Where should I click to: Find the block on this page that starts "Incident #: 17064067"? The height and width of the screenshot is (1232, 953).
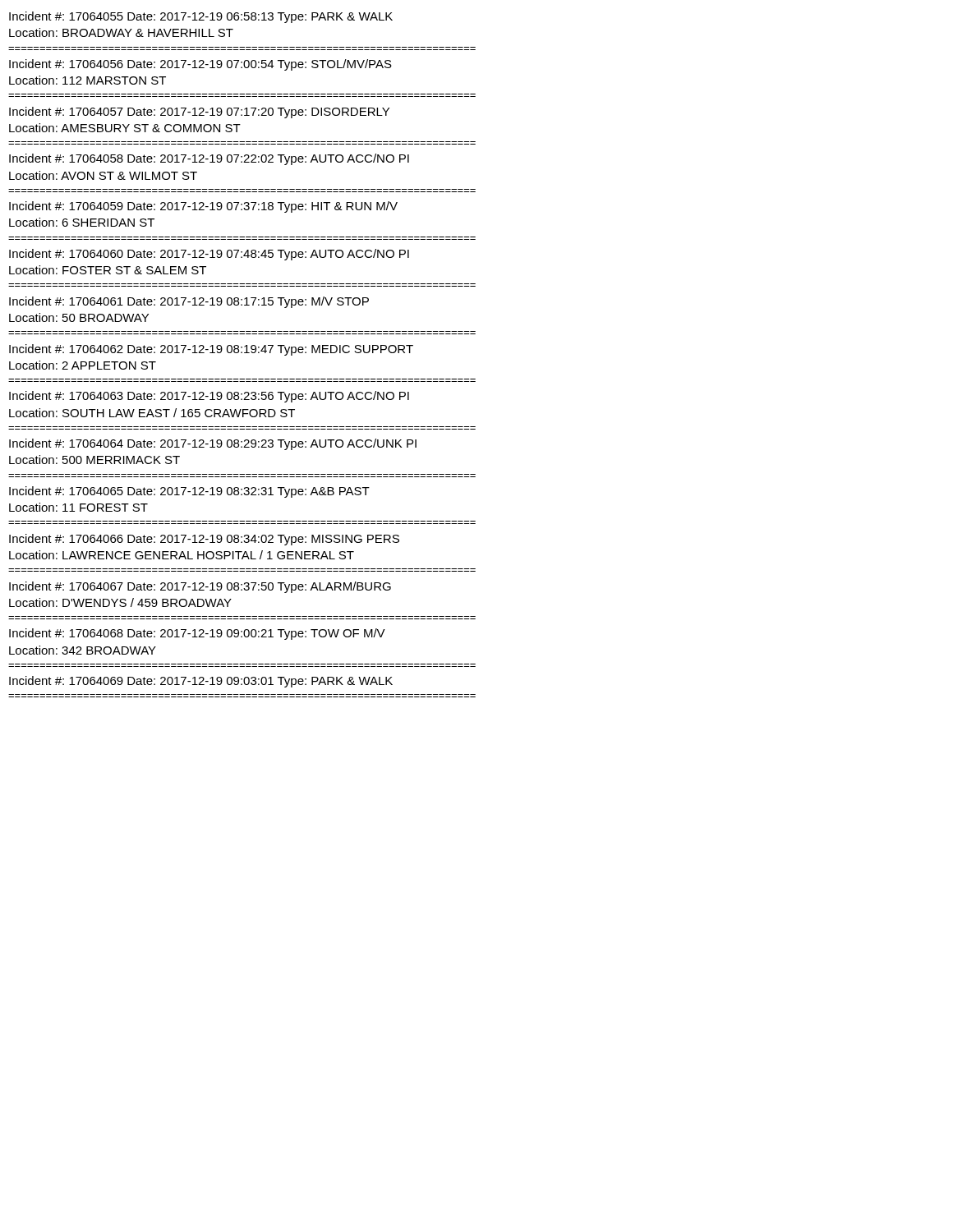coord(200,587)
